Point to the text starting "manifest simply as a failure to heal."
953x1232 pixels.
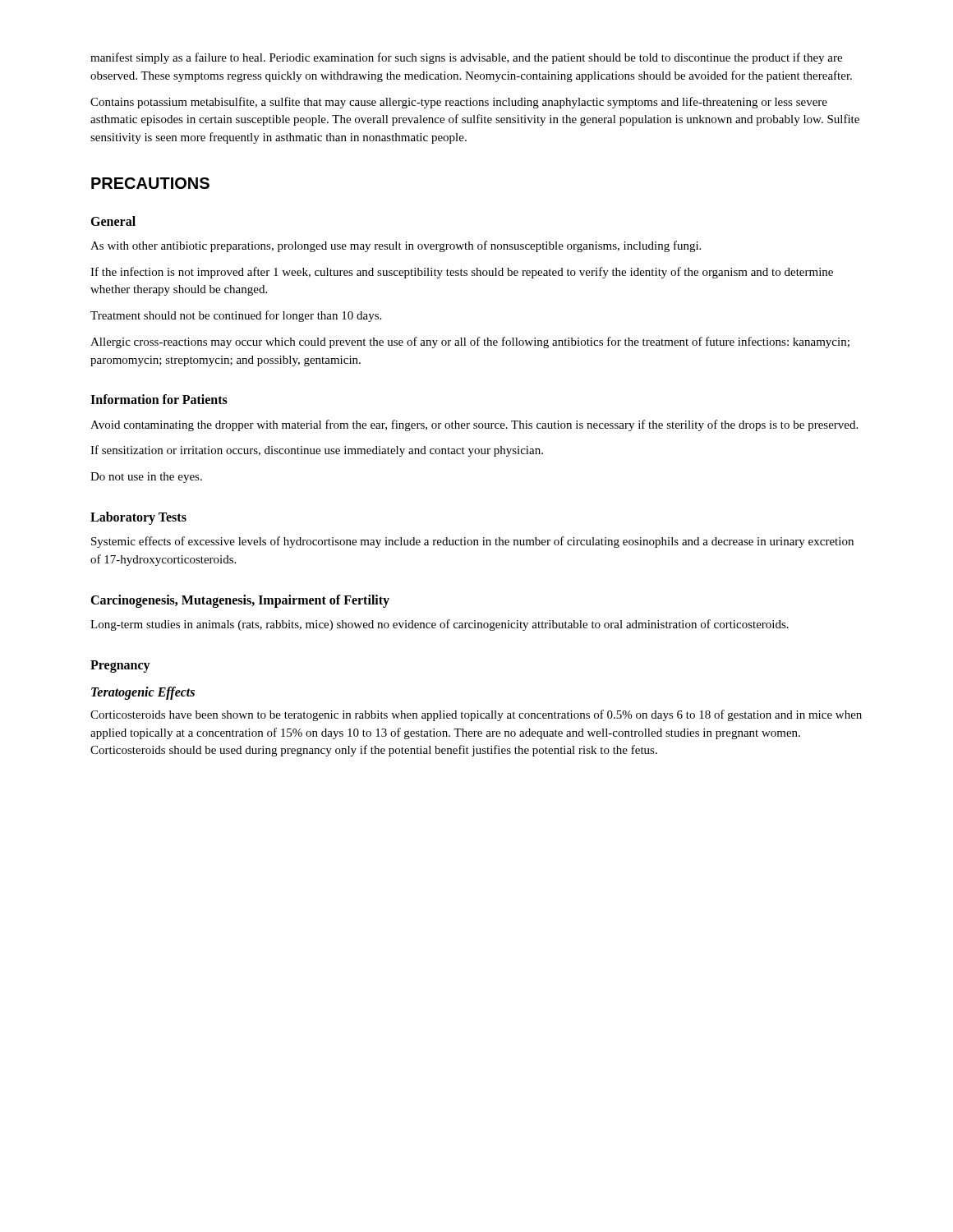[471, 66]
